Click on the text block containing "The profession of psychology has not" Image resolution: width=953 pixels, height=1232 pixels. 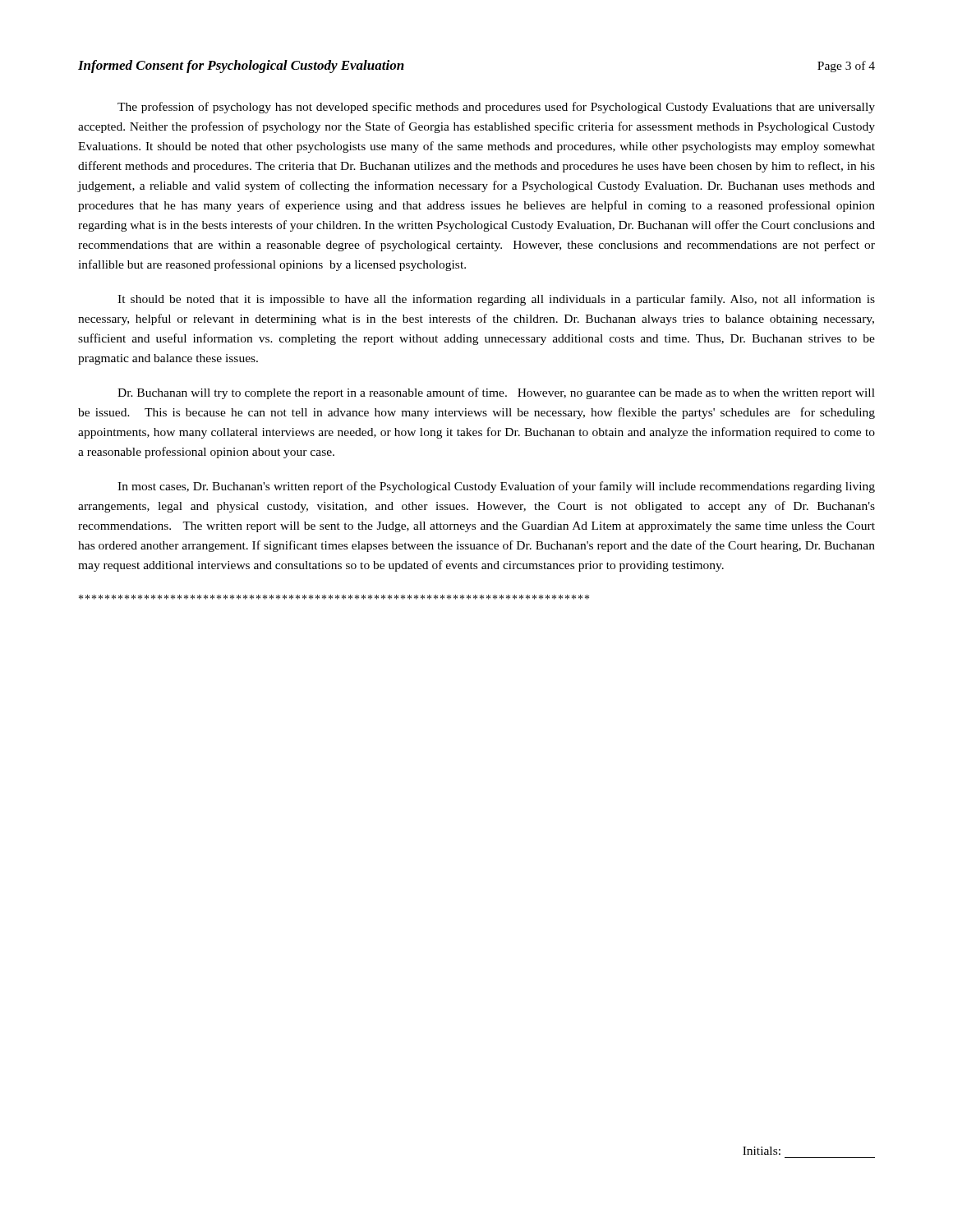click(x=476, y=185)
